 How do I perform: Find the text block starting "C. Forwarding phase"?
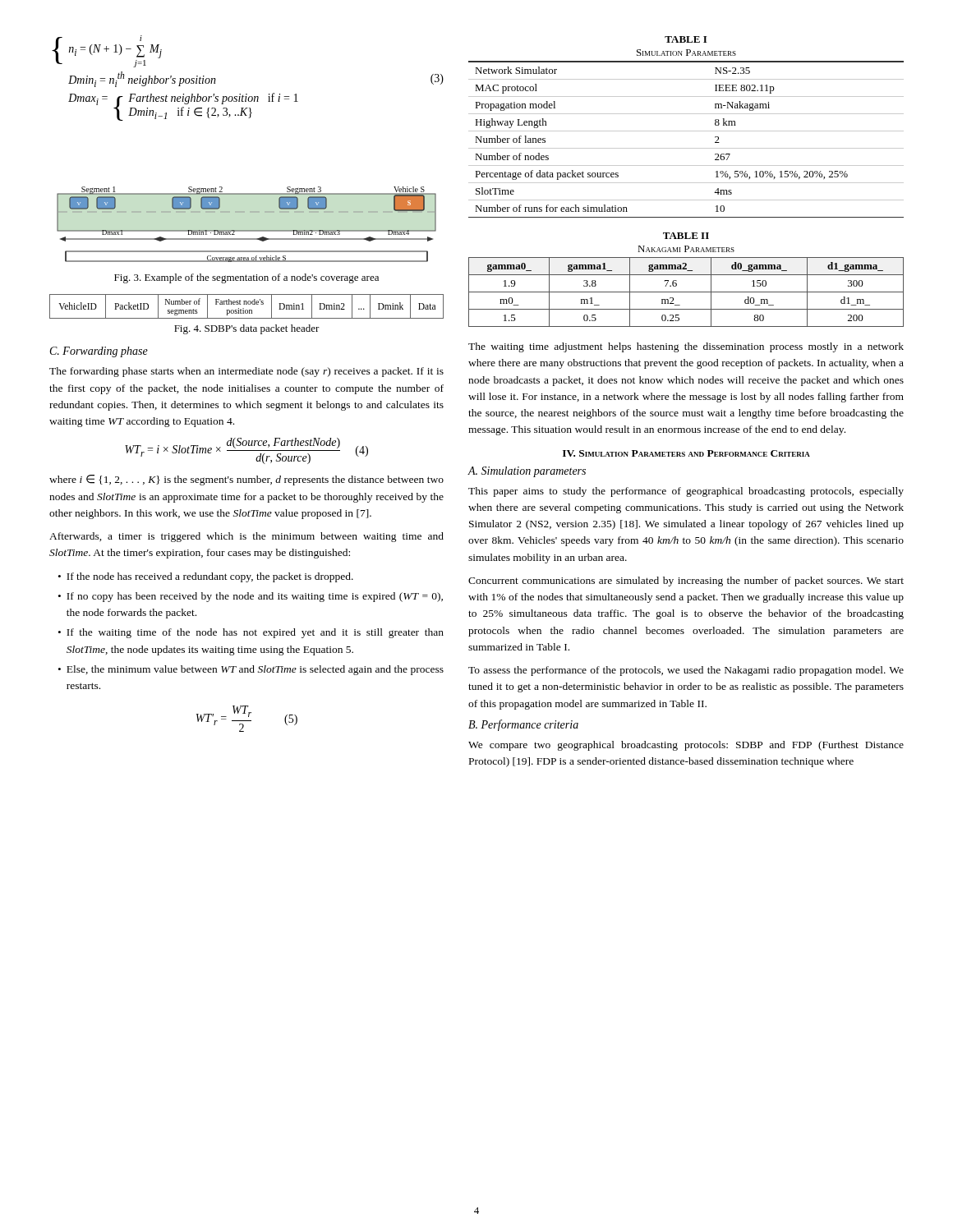tap(98, 351)
